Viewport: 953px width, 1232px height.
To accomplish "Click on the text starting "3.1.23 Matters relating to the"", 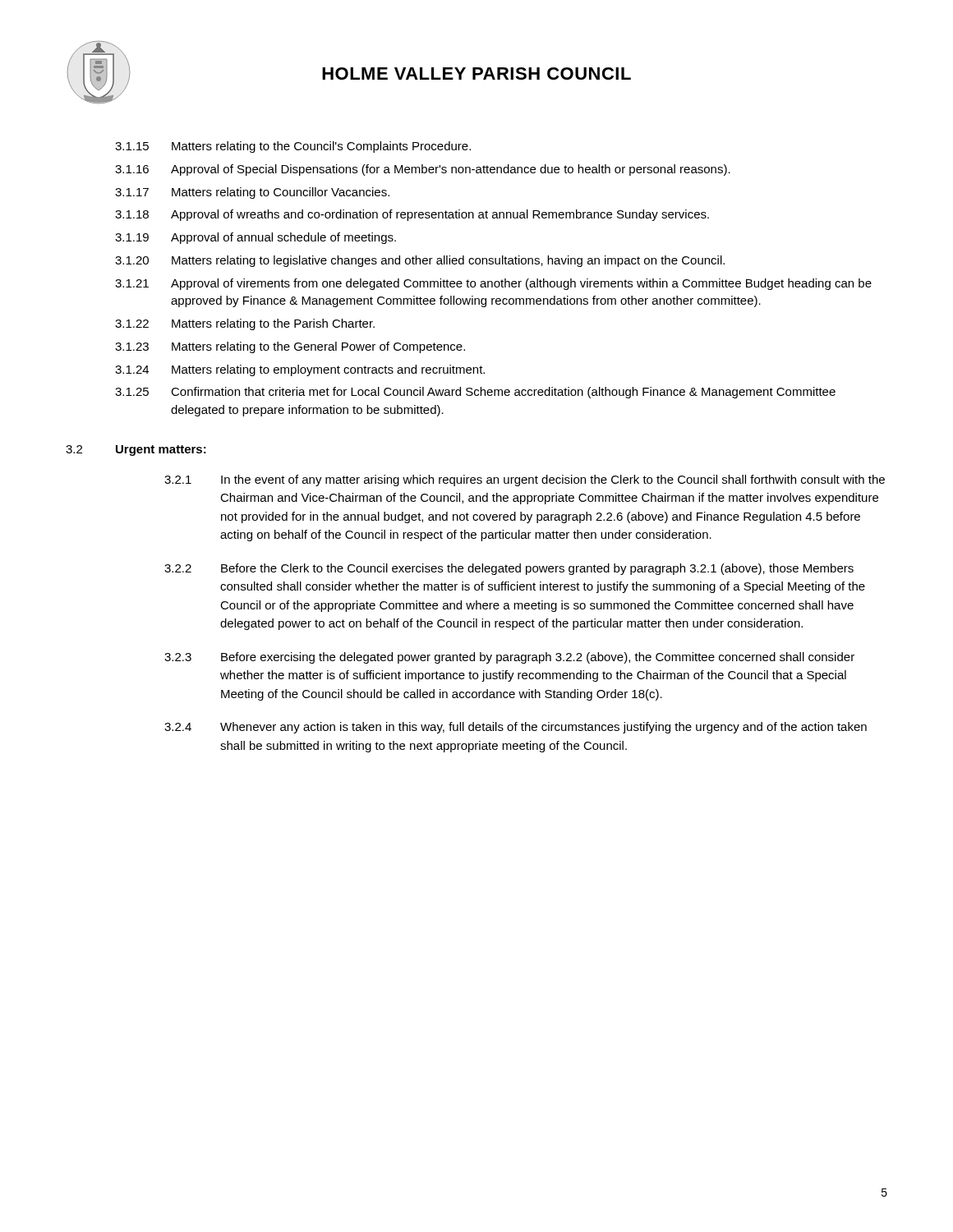I will 290,347.
